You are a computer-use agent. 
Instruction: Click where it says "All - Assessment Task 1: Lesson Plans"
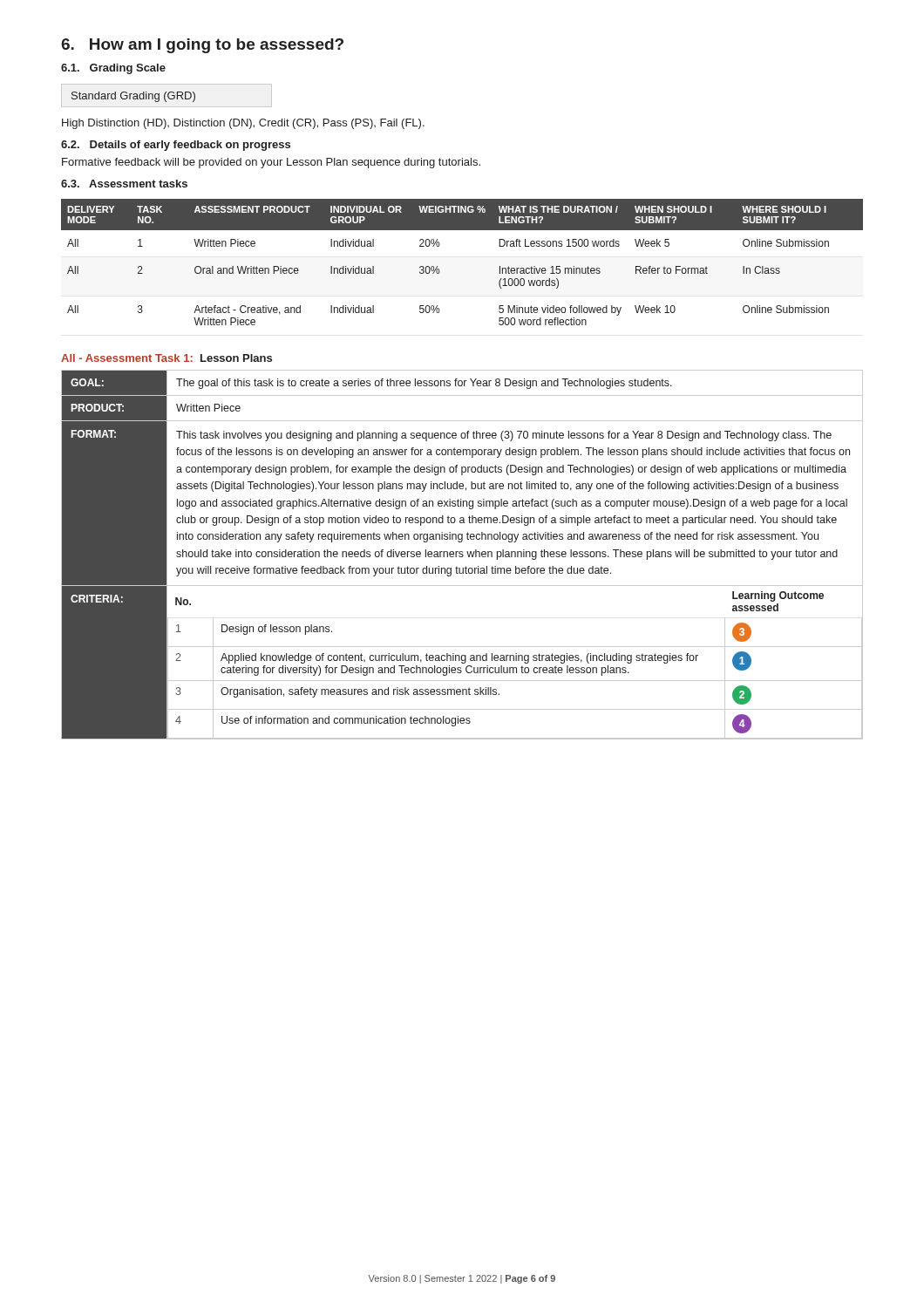[x=167, y=358]
